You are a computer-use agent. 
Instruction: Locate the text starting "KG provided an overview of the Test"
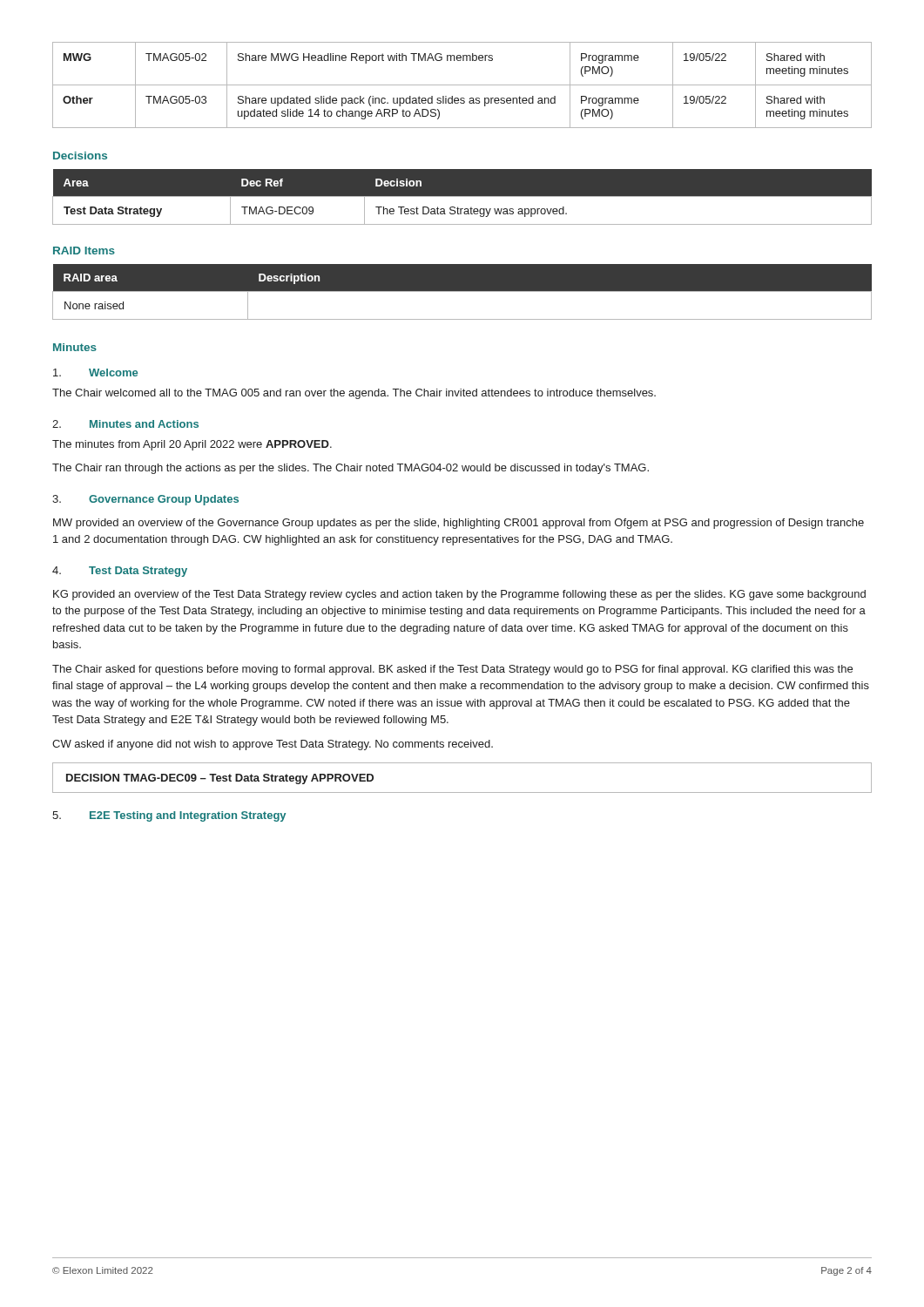click(x=459, y=619)
